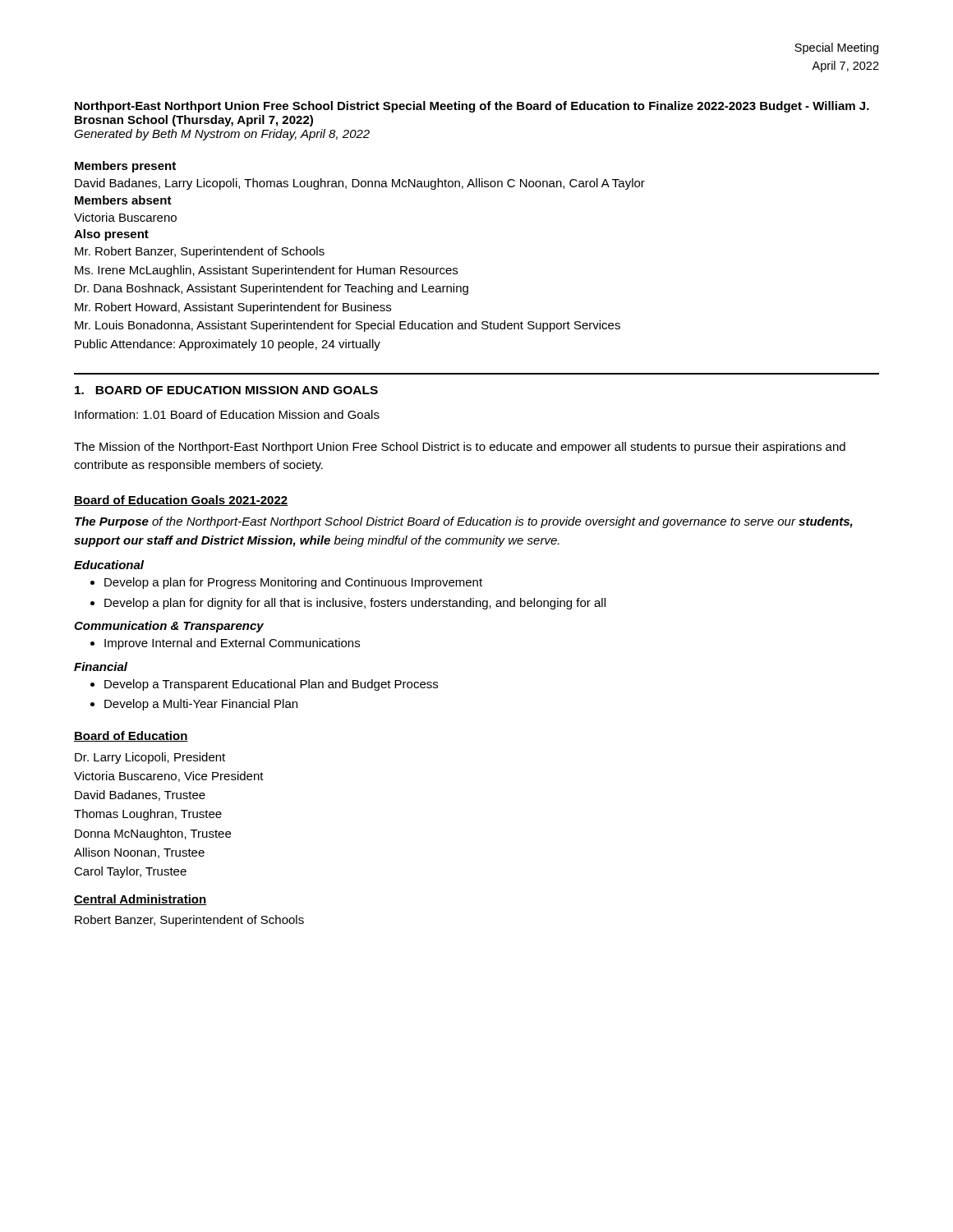Locate the text "Members absent"

[x=123, y=200]
